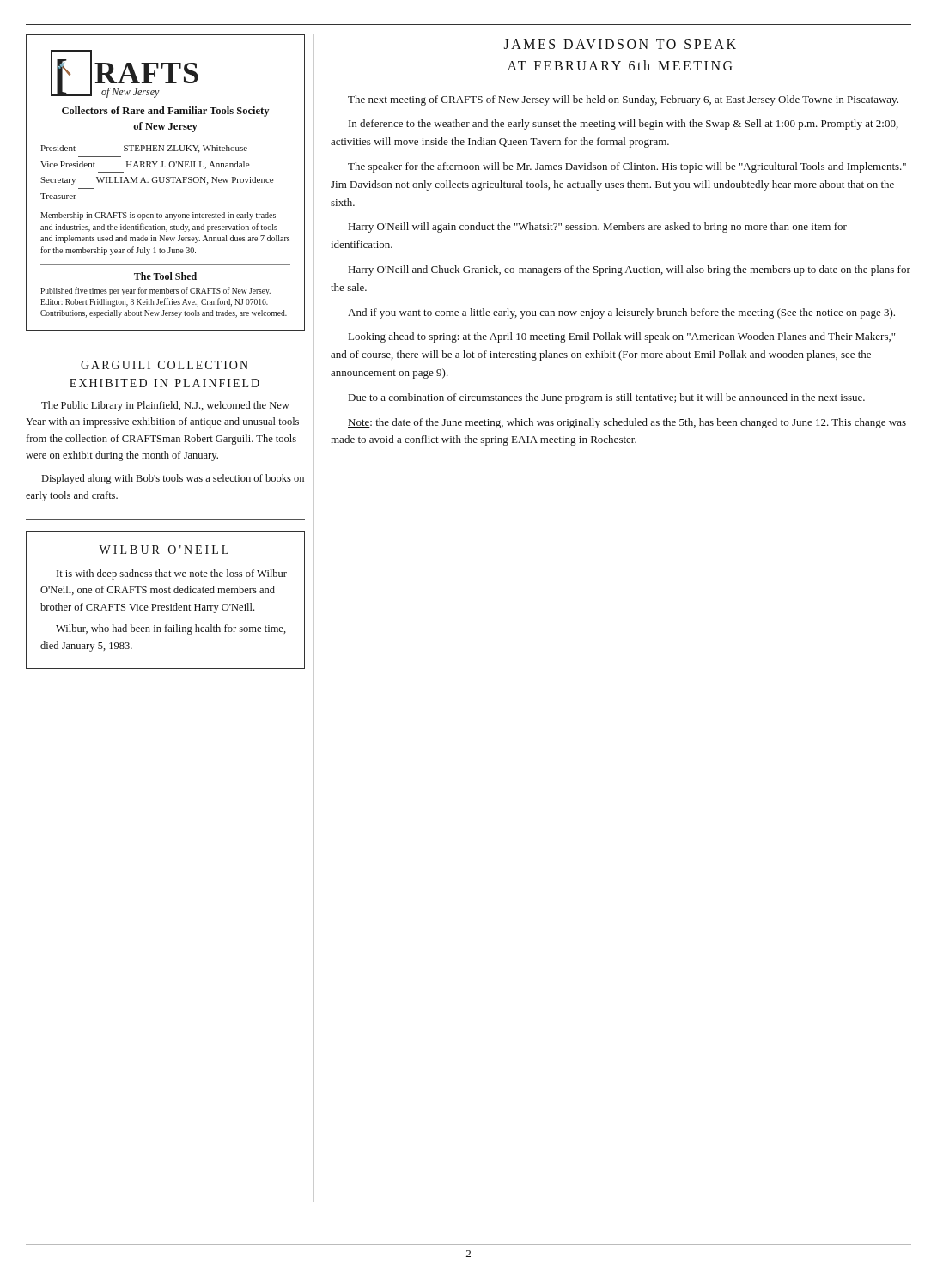Where is the passage that starts "President STEPHEN ZLUKY, Whitehouse"?
Viewport: 937px width, 1288px height.
157,173
